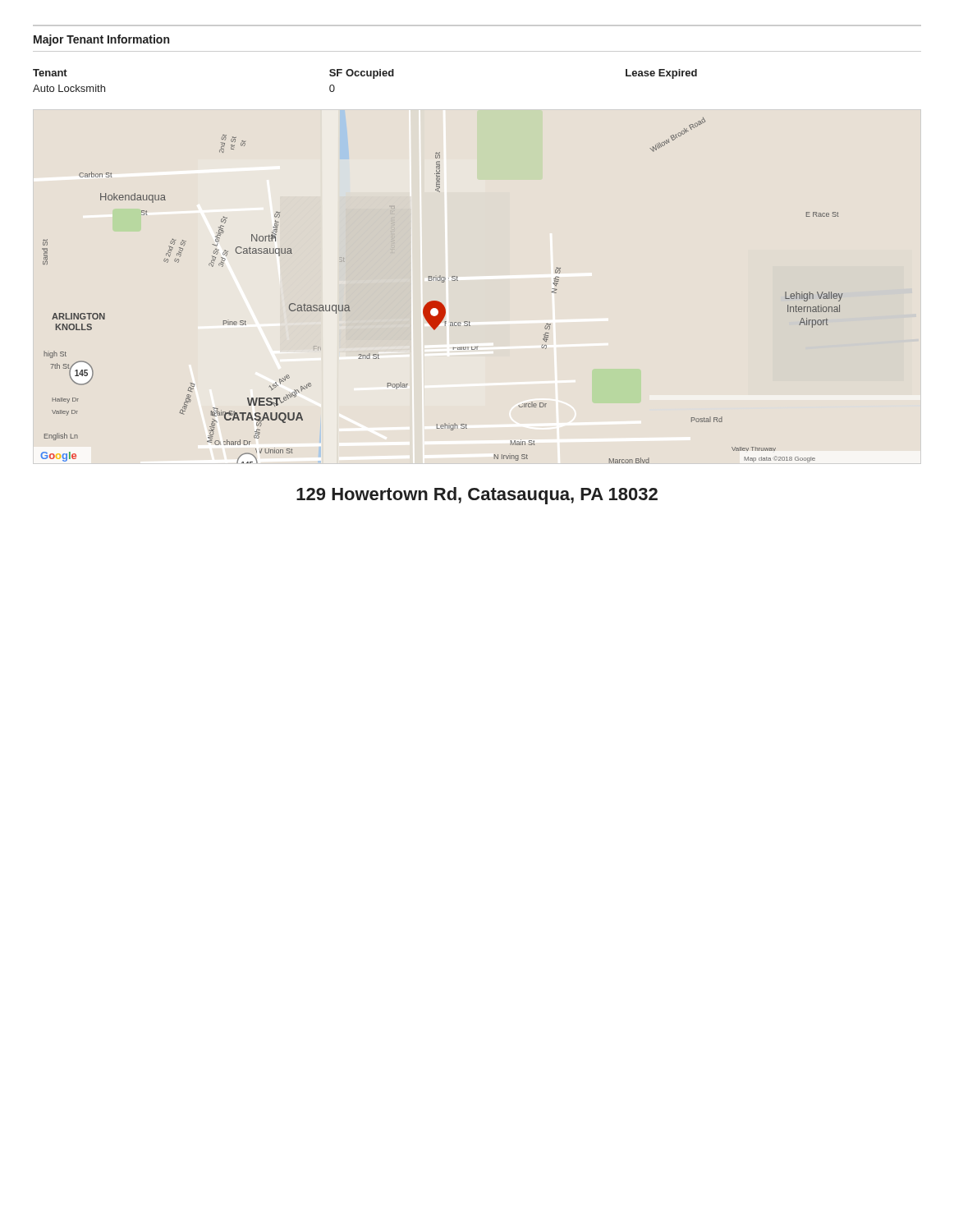The image size is (954, 1232).
Task: Locate the map
Action: pos(477,287)
